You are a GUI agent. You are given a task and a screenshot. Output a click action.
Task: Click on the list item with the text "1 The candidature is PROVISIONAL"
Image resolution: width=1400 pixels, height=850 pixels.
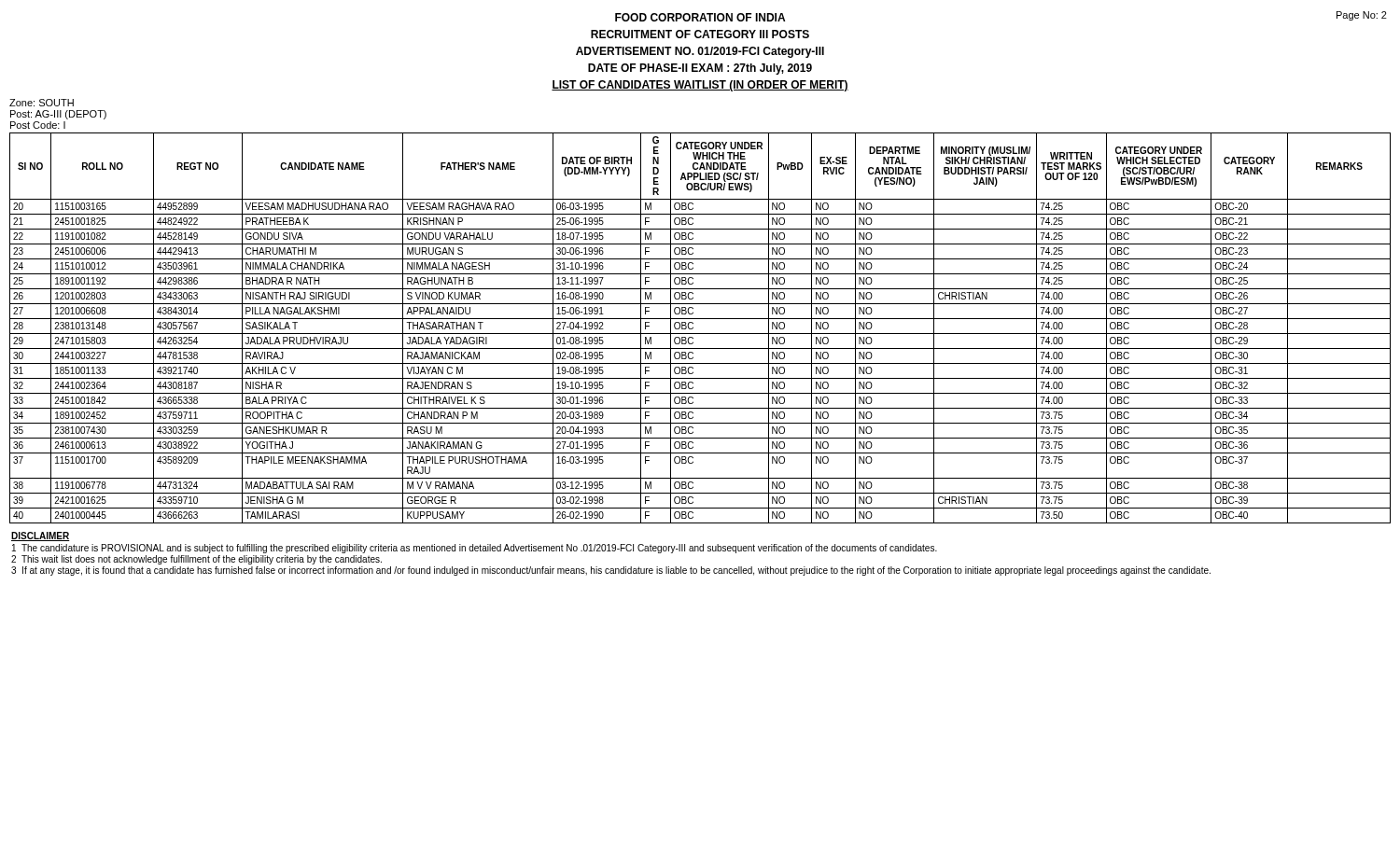(x=474, y=548)
